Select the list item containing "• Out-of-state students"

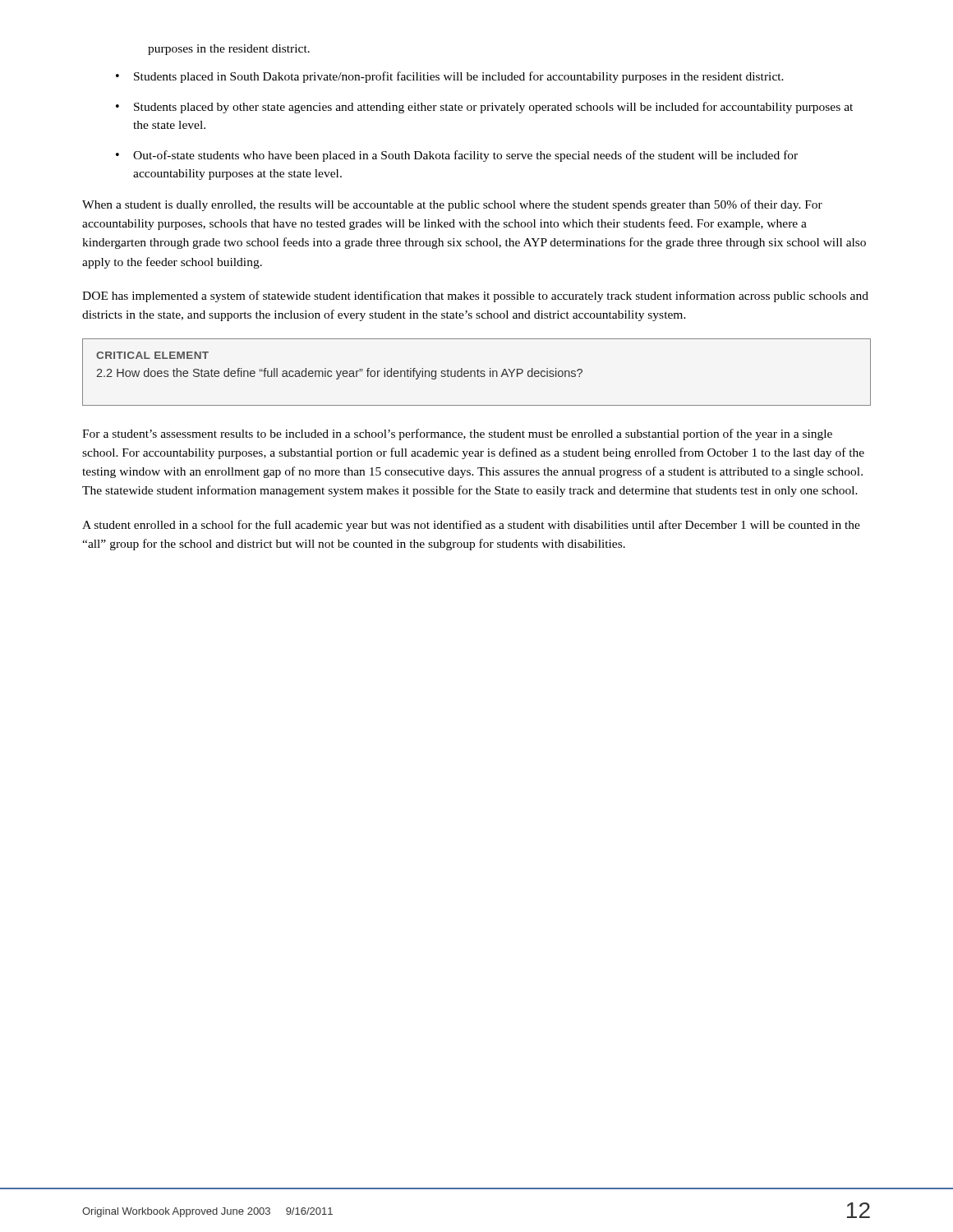493,165
